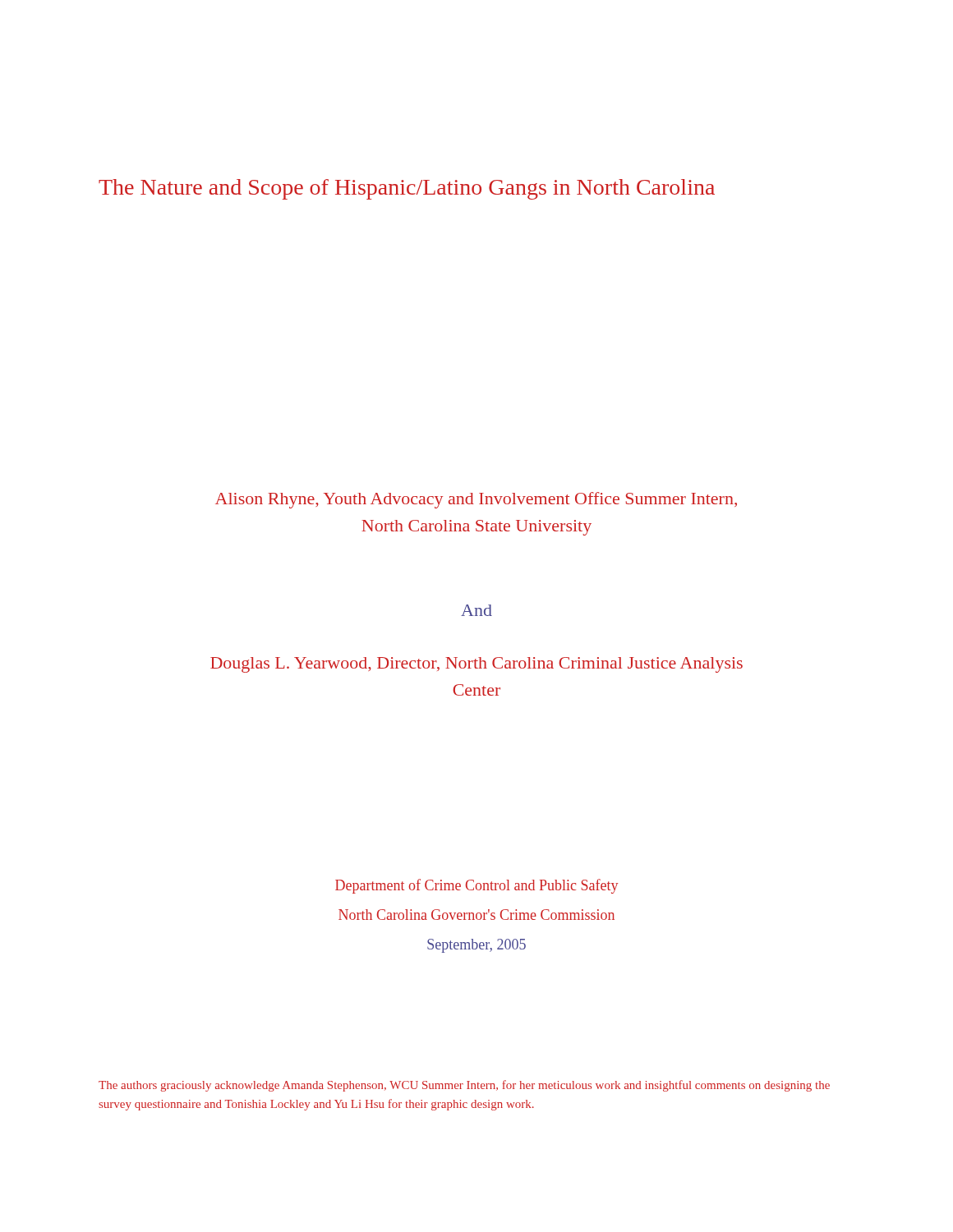
Task: Find the text block containing "Alison Rhyne, Youth Advocacy and Involvement Office Summer"
Action: coord(476,512)
